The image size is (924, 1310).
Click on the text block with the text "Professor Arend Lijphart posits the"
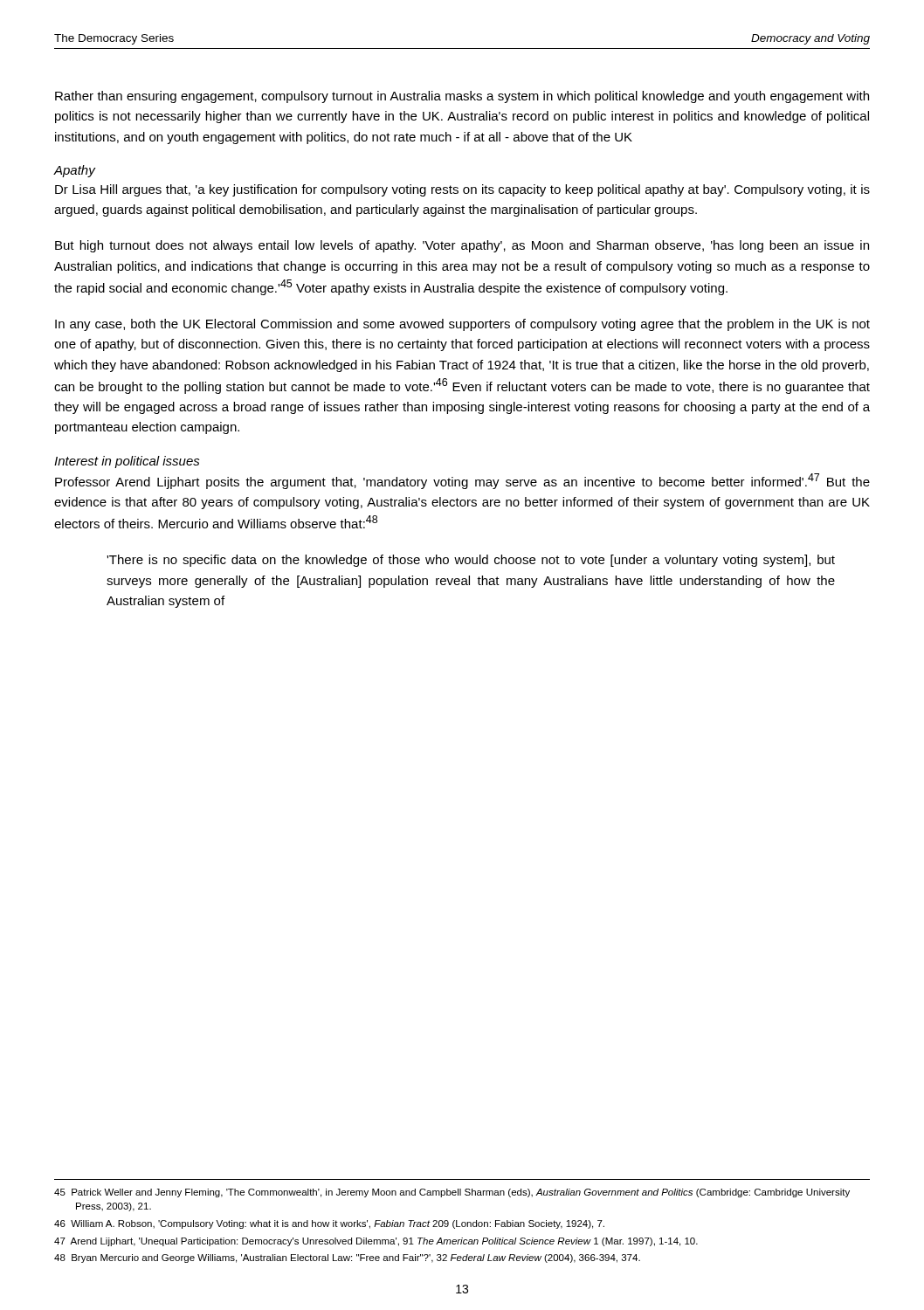462,501
